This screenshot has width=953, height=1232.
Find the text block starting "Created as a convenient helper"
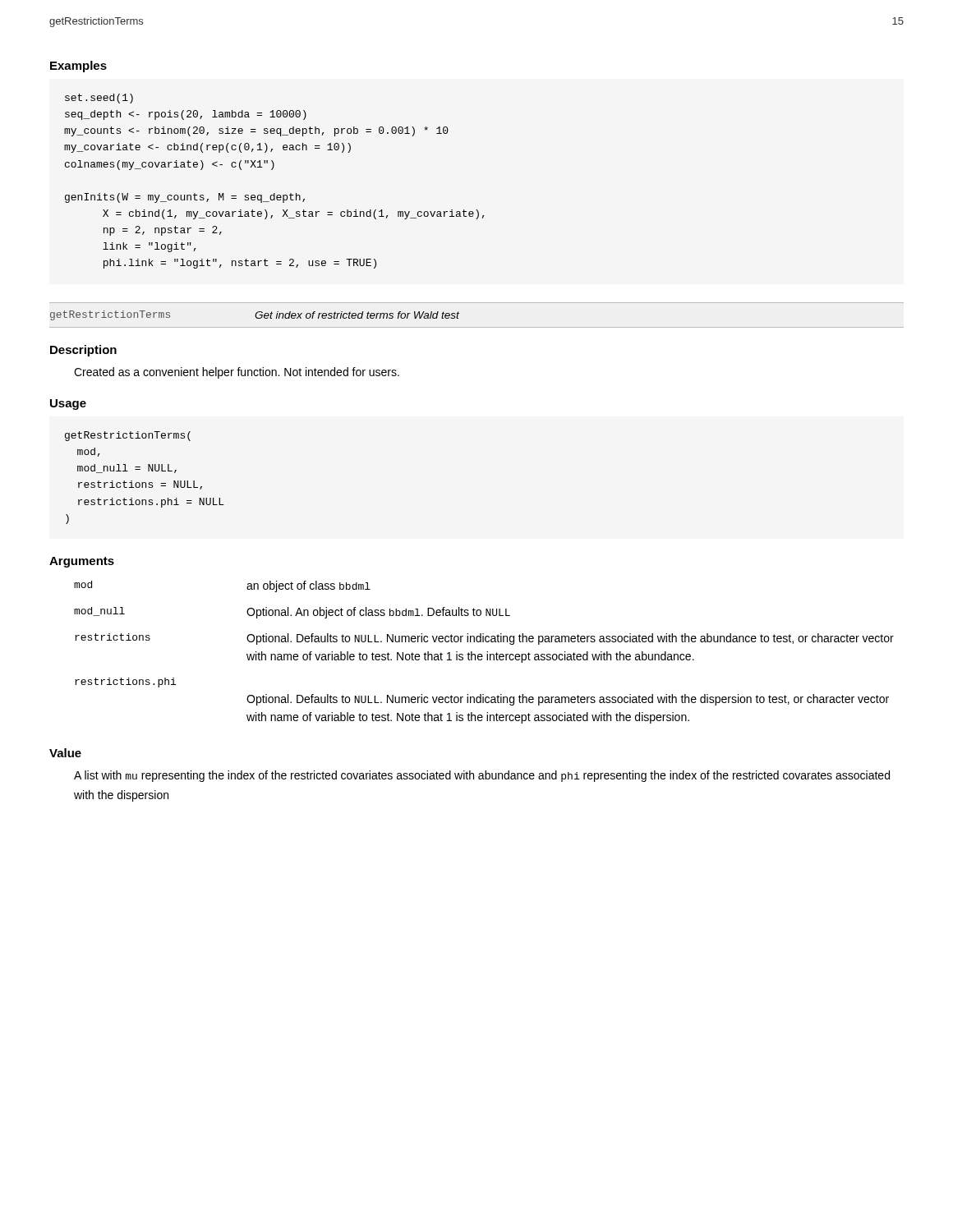tap(237, 372)
